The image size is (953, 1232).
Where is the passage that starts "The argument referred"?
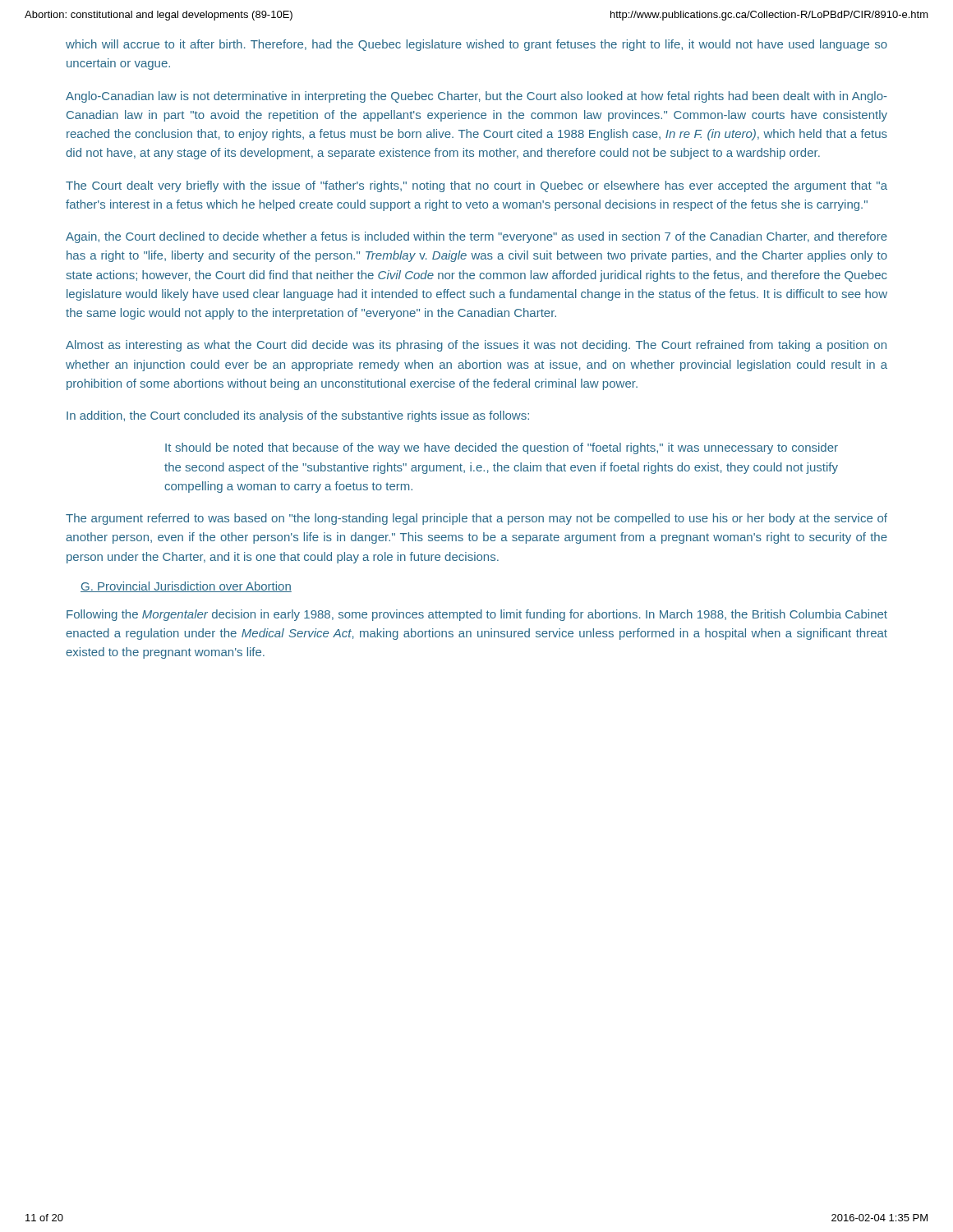pyautogui.click(x=476, y=537)
